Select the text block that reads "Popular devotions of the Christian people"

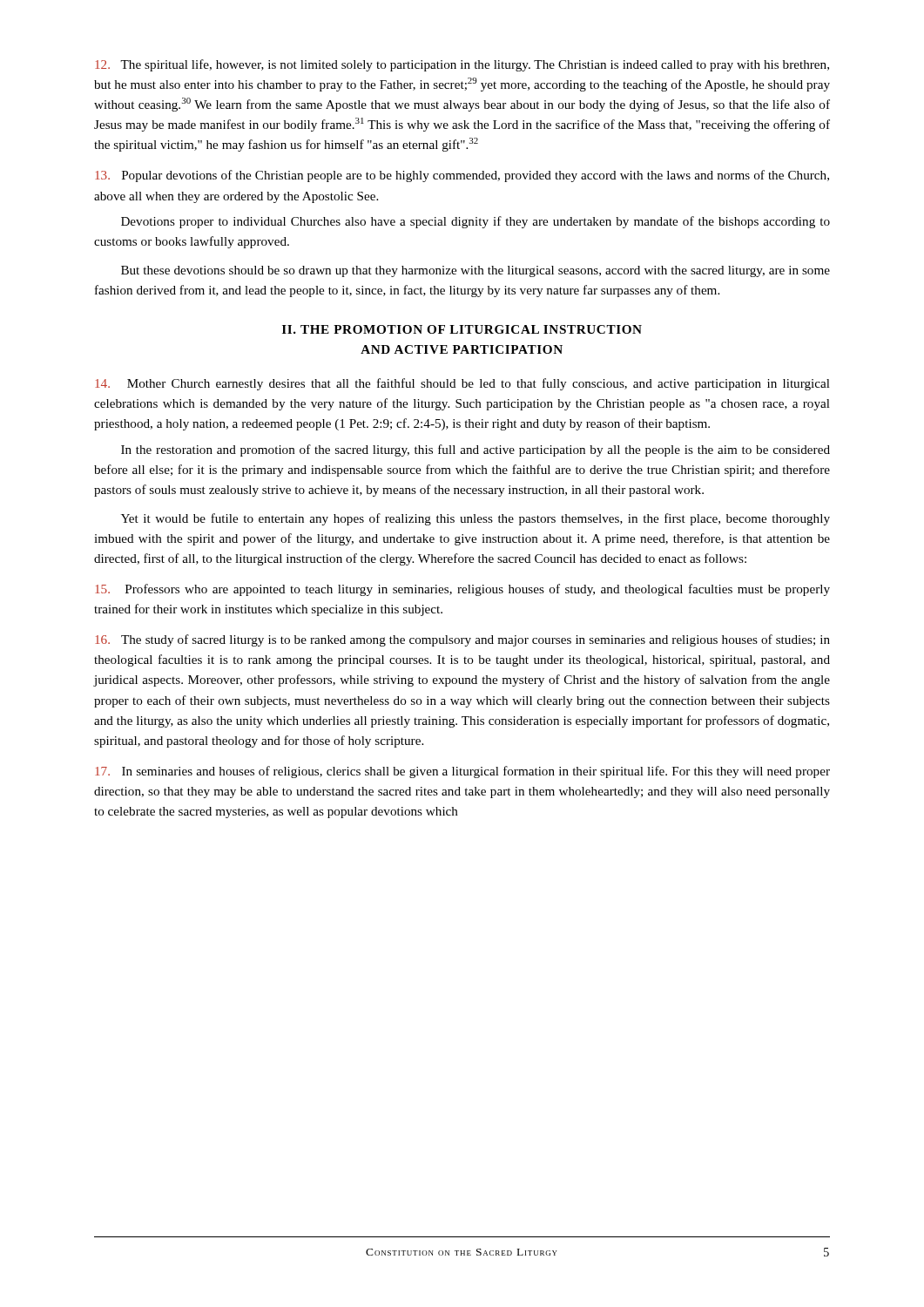tap(462, 185)
